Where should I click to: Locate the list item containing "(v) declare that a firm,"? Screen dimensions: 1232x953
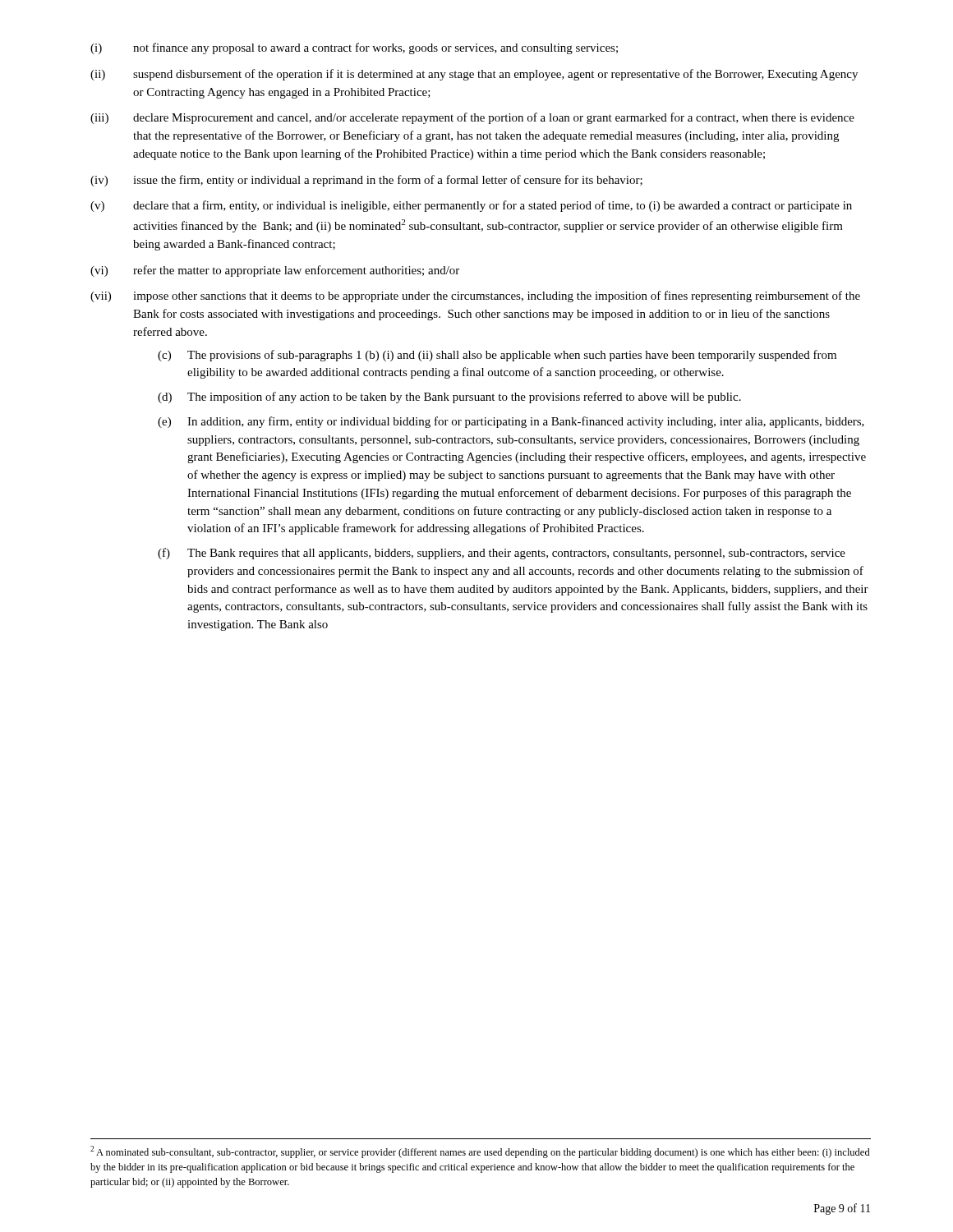point(481,225)
